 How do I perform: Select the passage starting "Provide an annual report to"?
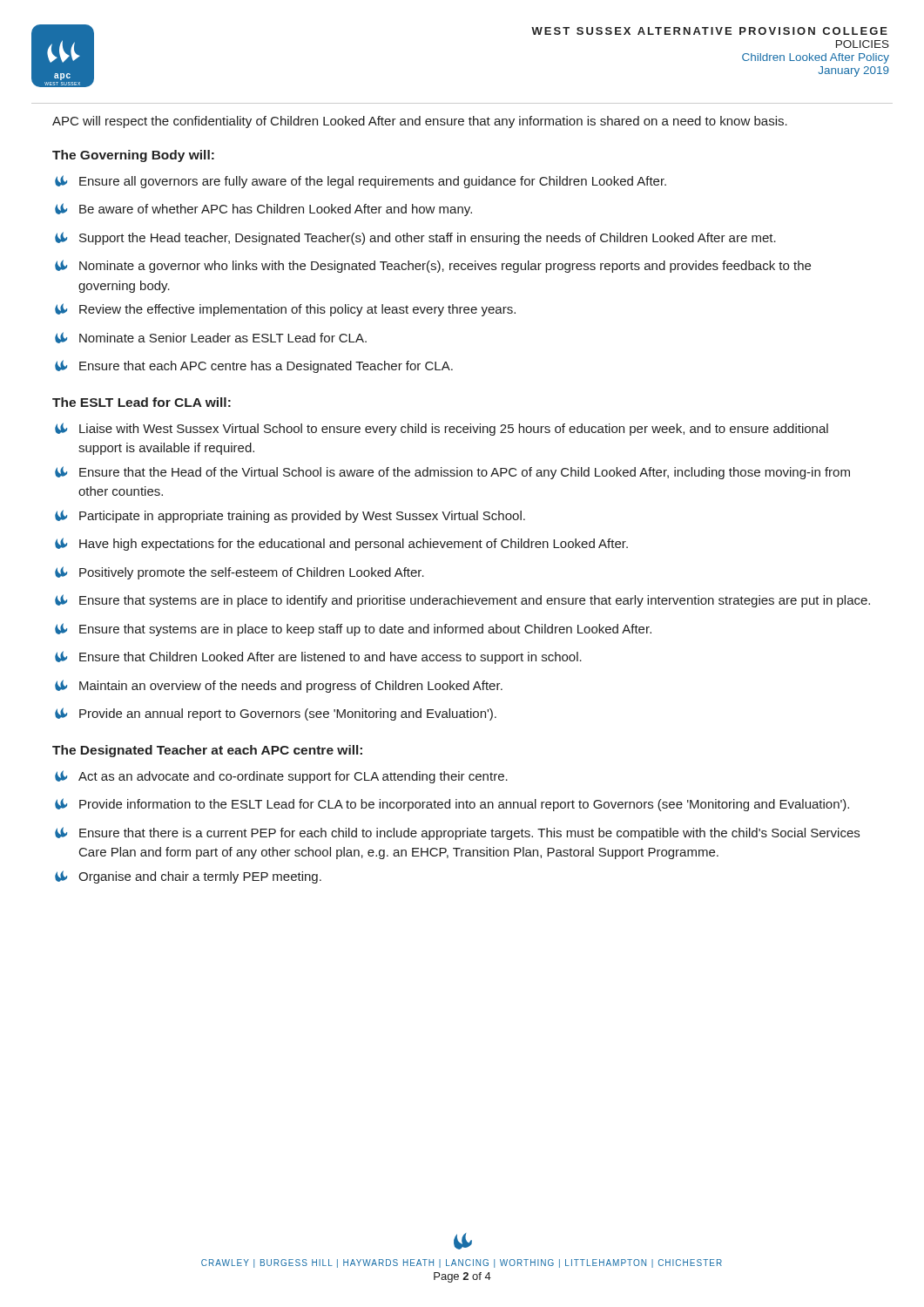coord(462,716)
